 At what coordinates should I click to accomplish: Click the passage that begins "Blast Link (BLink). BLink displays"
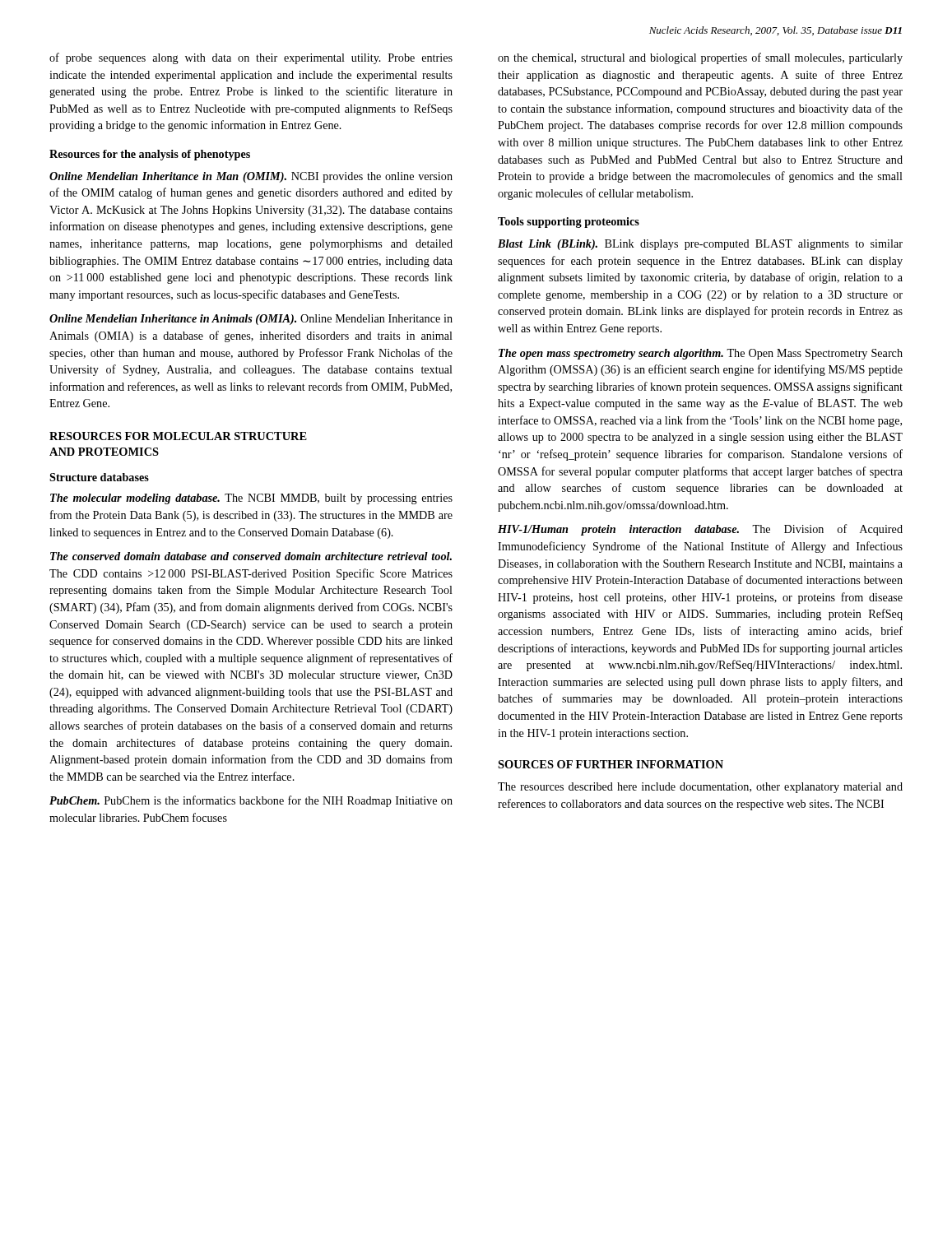(x=700, y=286)
